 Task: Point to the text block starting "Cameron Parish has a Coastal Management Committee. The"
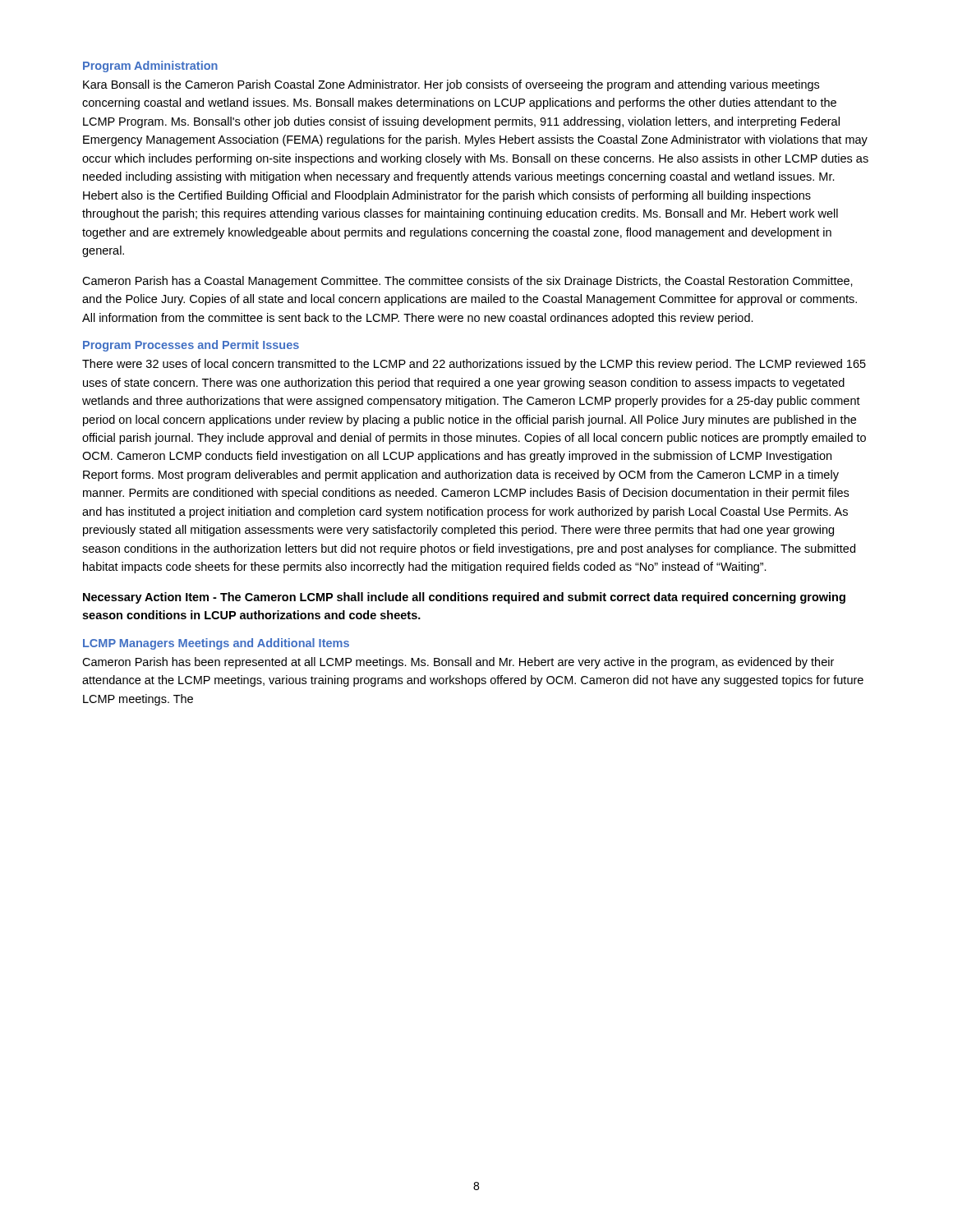point(470,299)
